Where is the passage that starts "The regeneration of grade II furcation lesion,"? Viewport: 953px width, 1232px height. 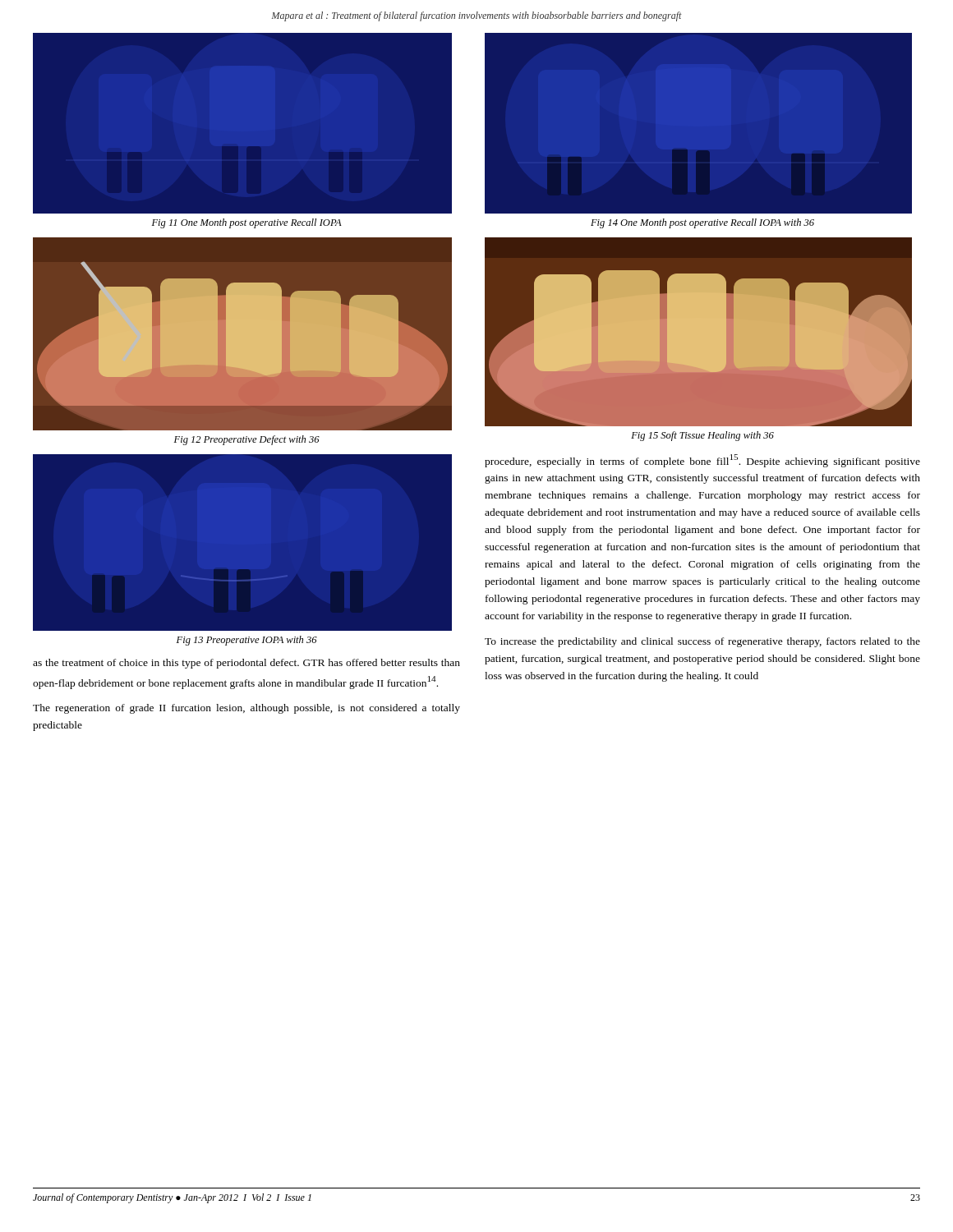[x=246, y=716]
